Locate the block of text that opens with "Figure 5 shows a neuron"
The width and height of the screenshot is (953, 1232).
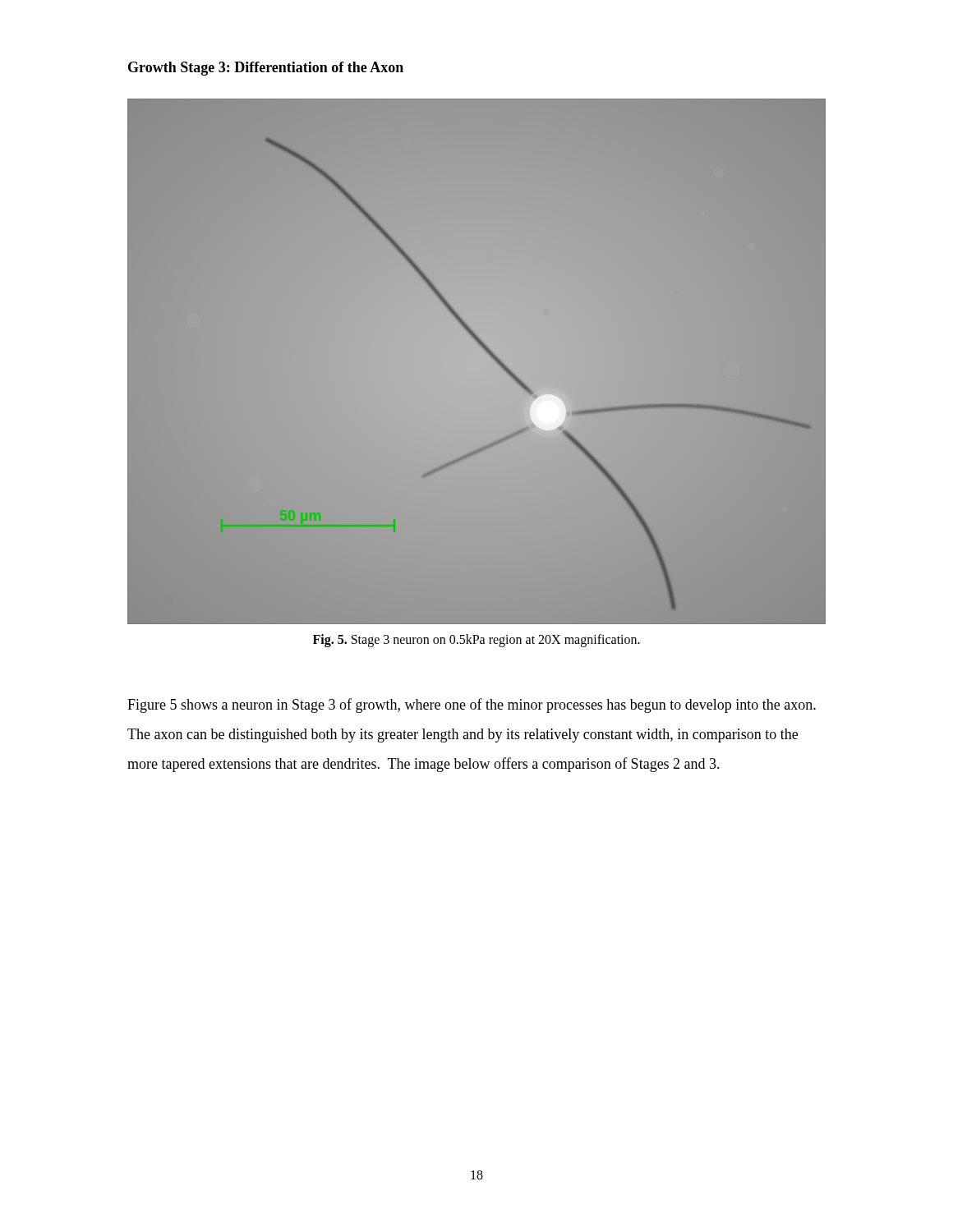474,734
